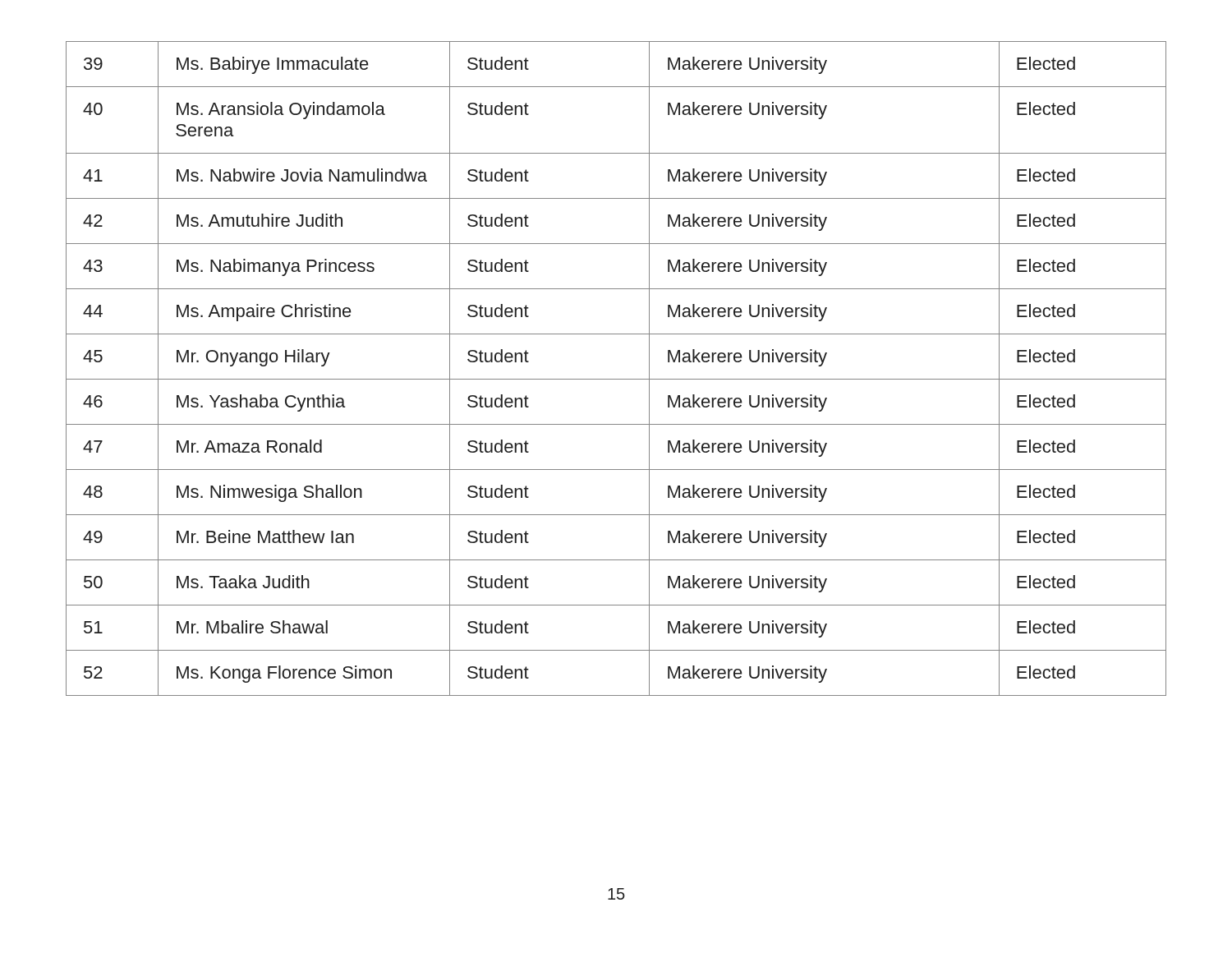Click on the table containing "Makerere University"
This screenshot has width=1232, height=953.
coord(616,456)
